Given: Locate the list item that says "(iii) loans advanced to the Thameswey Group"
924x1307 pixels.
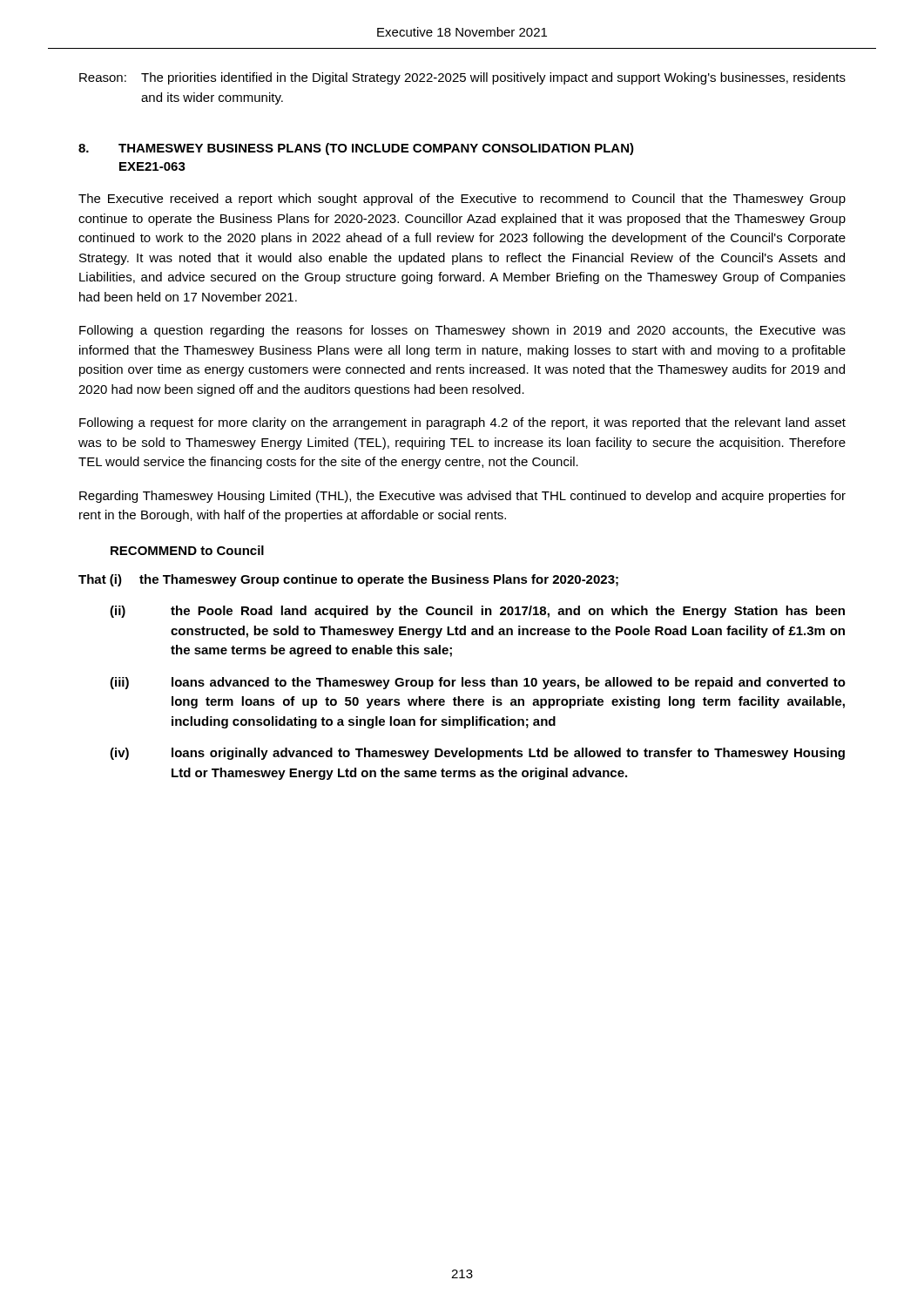Looking at the screenshot, I should [462, 702].
